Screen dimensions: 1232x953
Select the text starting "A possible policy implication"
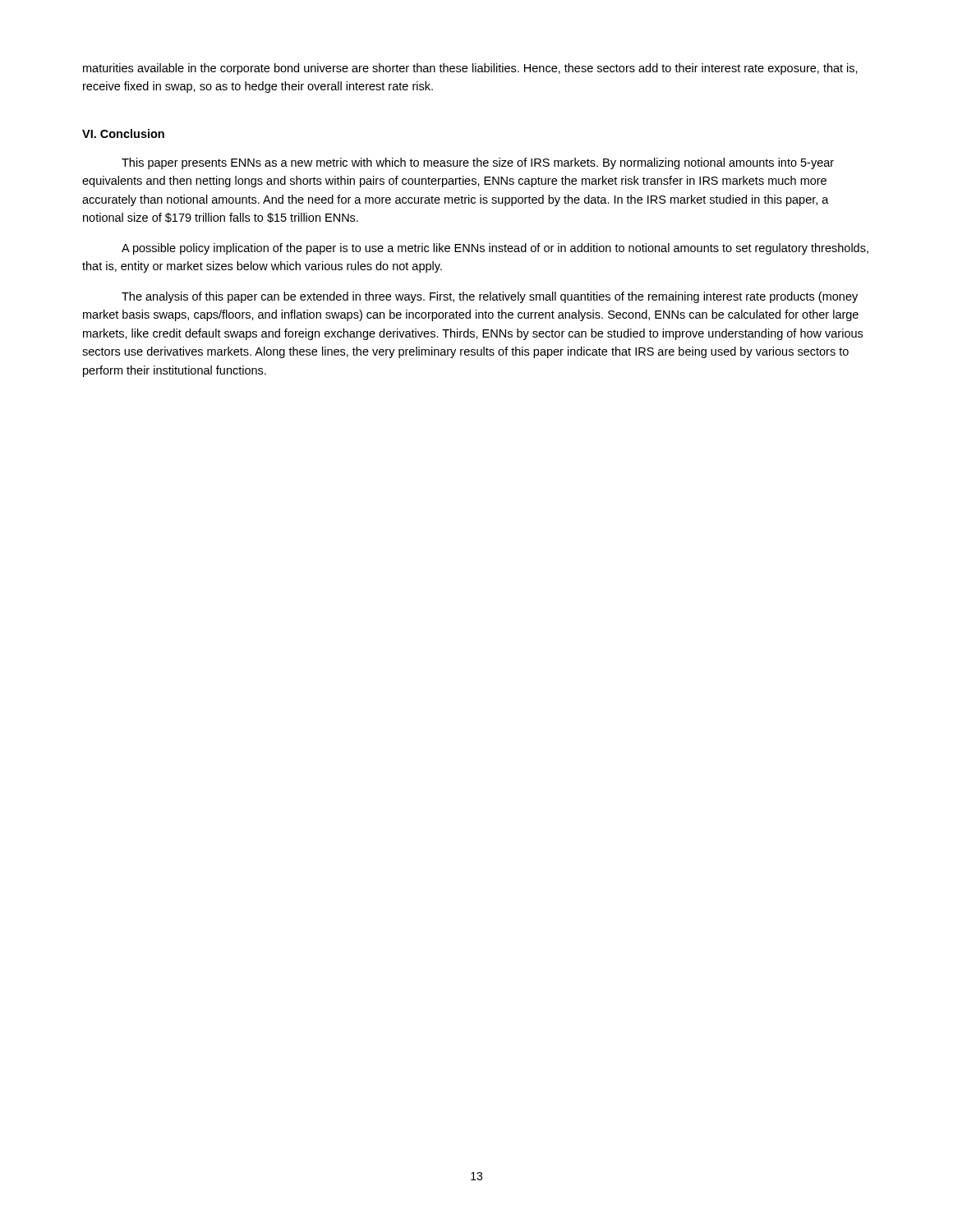[476, 257]
